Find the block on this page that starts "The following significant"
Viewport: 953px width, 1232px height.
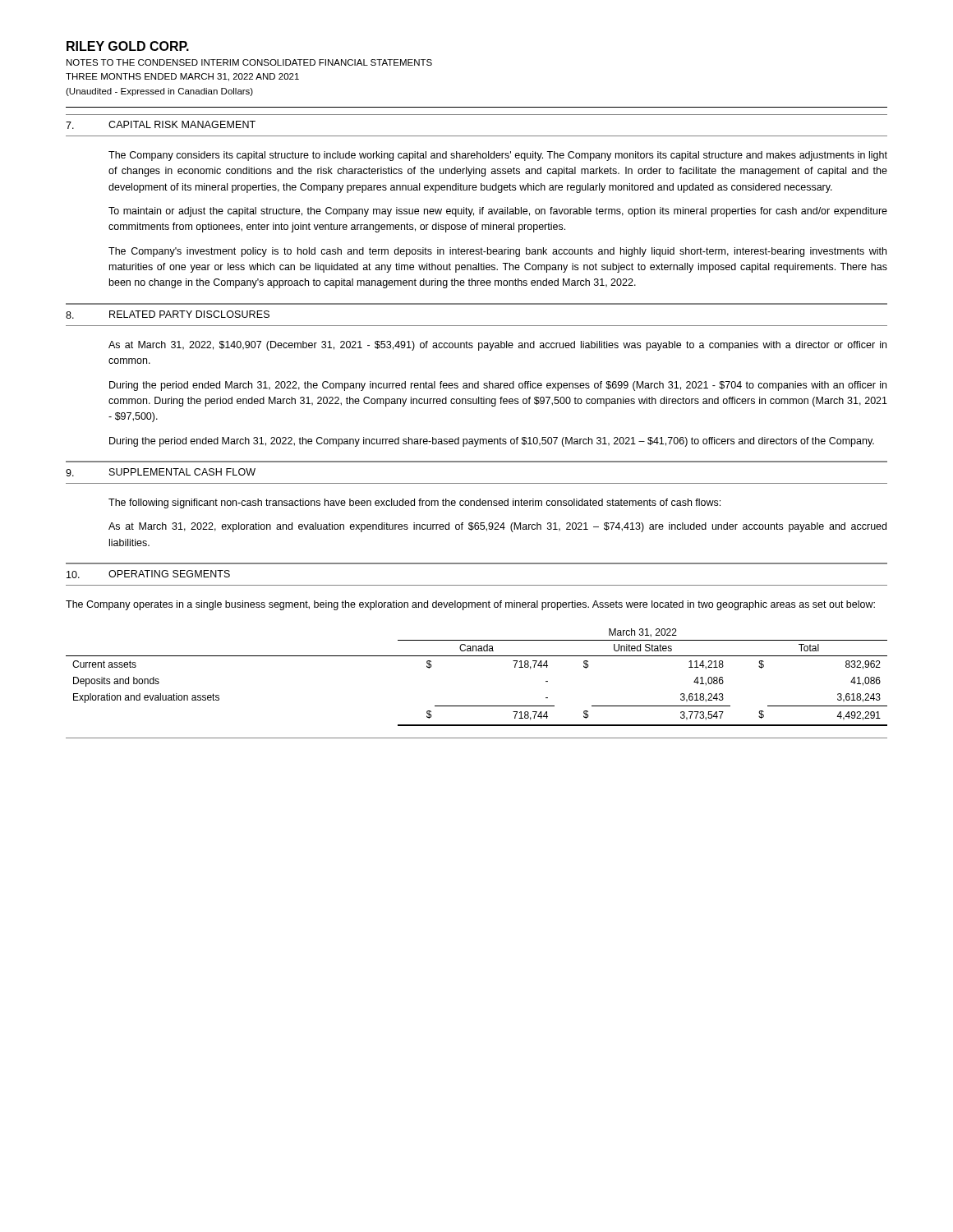click(x=415, y=503)
